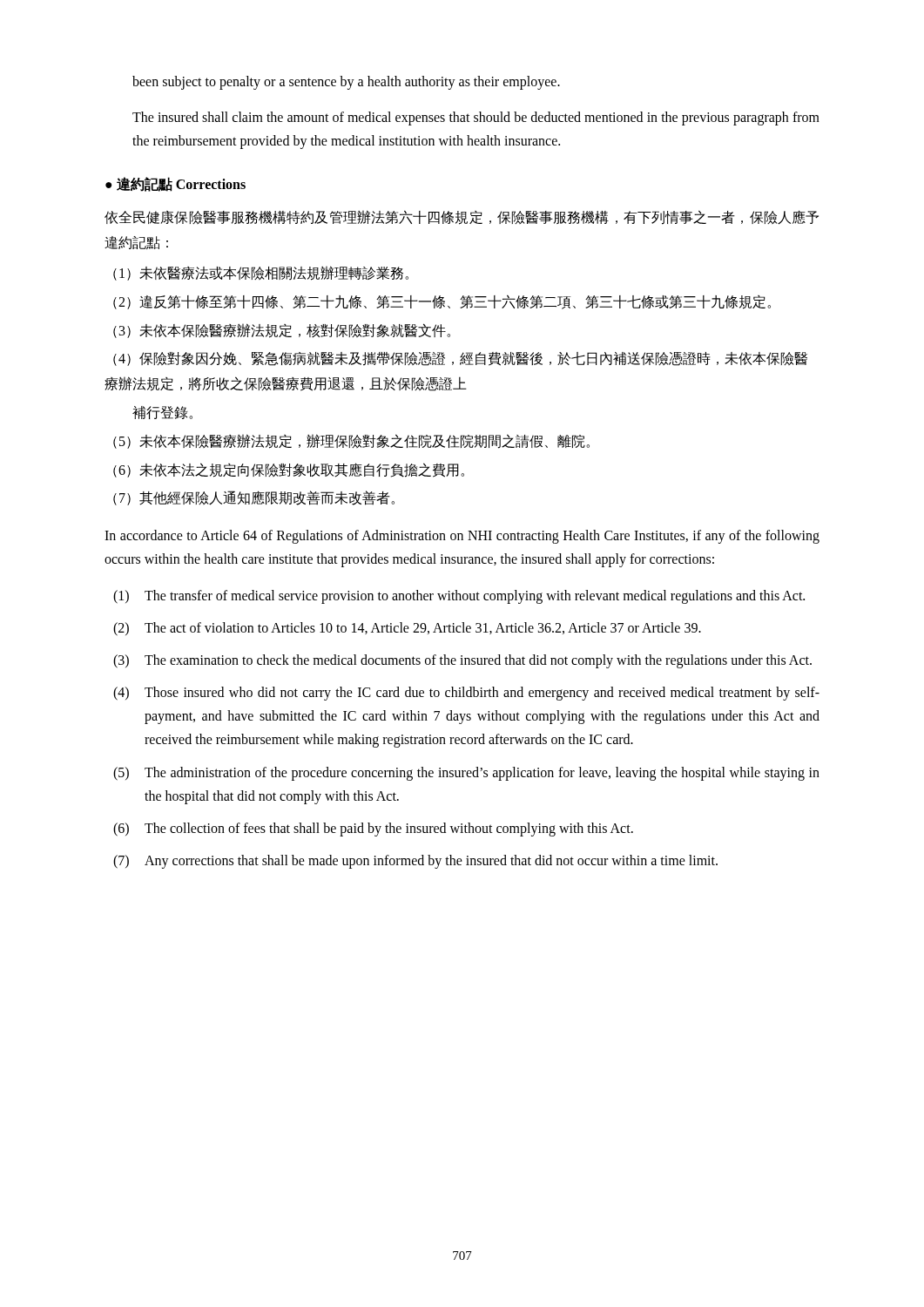924x1307 pixels.
Task: Where is the passage that starts "(1) The transfer of medical service"?
Action: pos(466,595)
